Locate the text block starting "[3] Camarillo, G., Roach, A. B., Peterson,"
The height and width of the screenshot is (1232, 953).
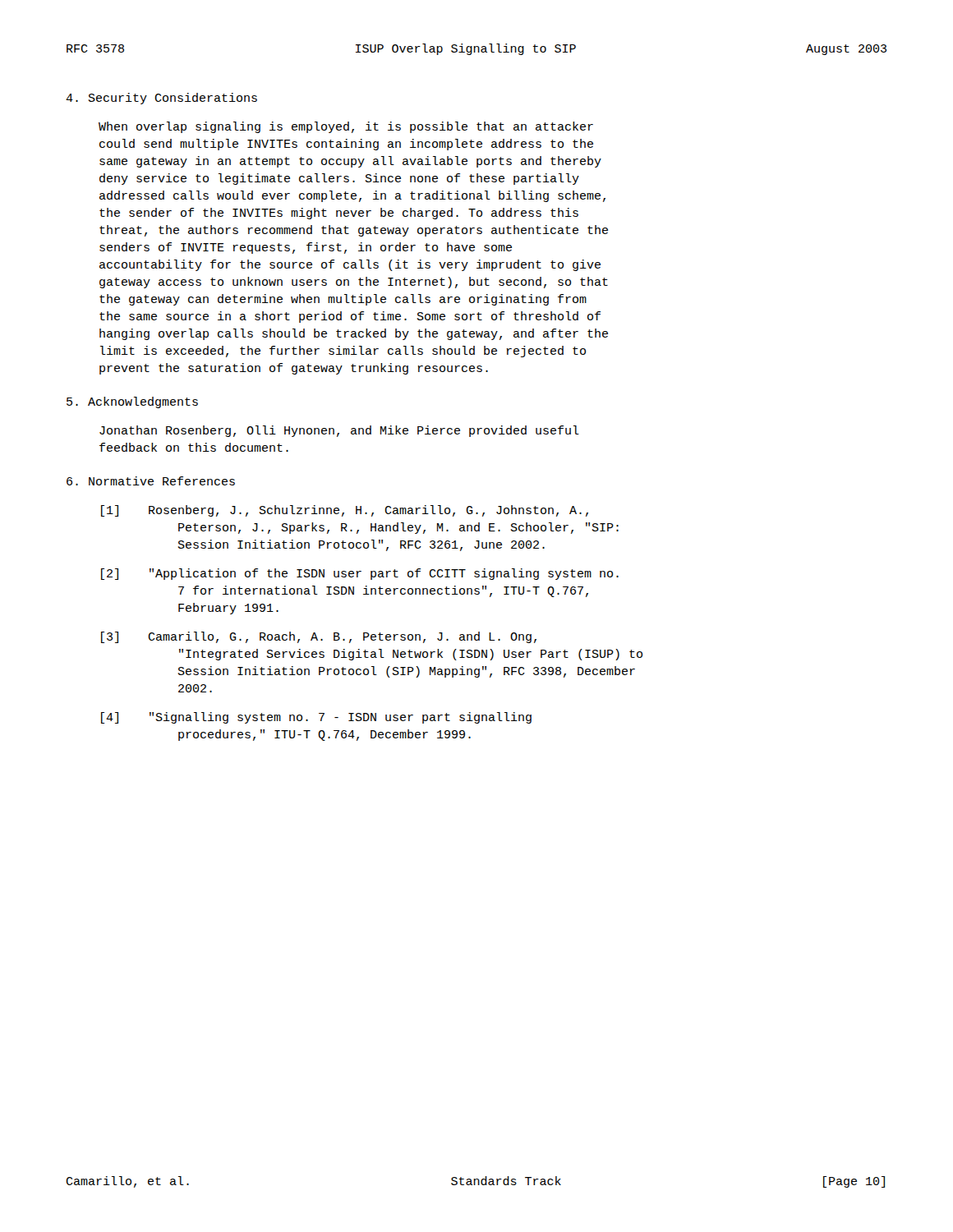493,664
